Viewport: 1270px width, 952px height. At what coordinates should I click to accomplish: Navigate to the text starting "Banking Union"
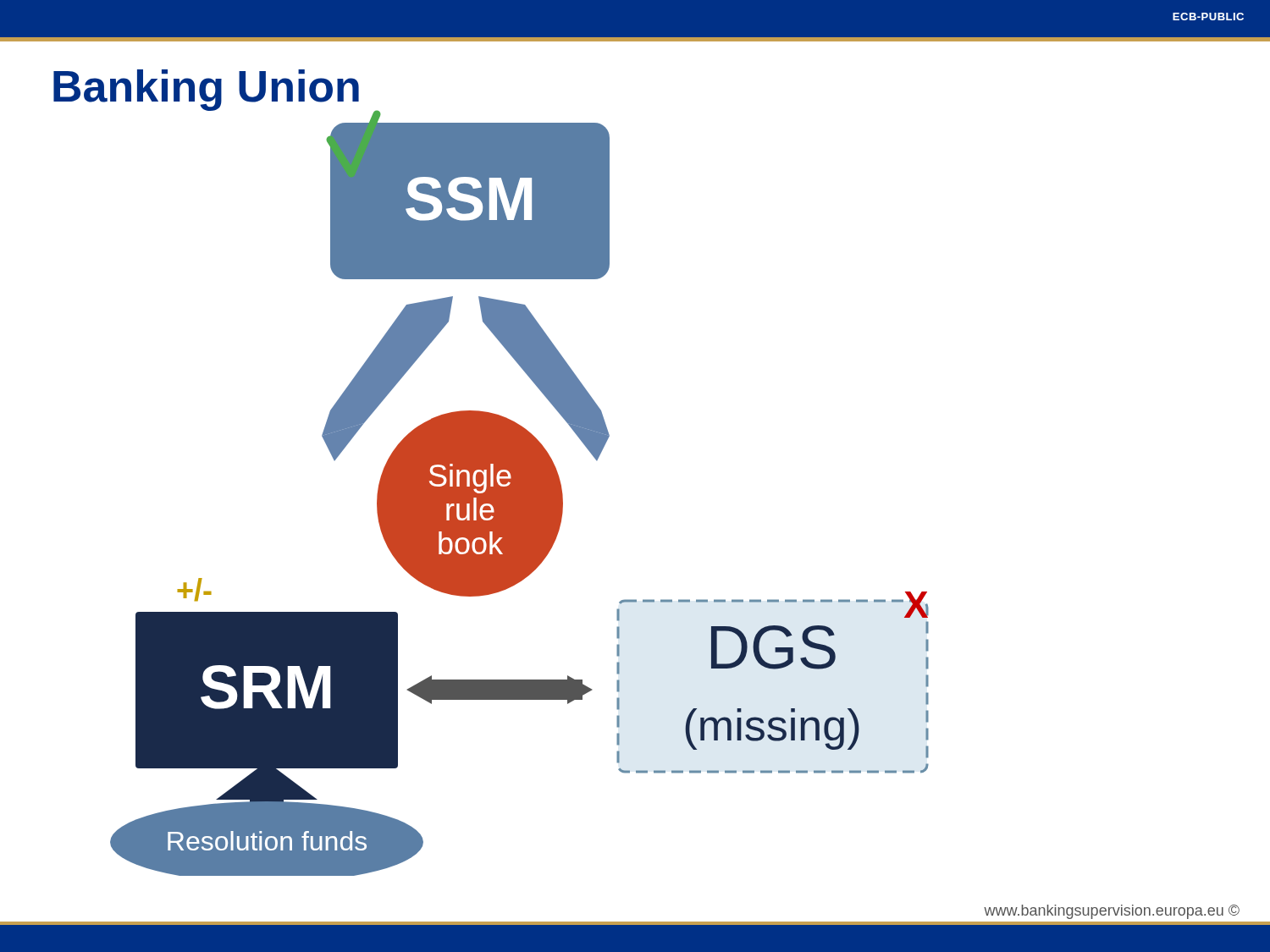pyautogui.click(x=206, y=86)
